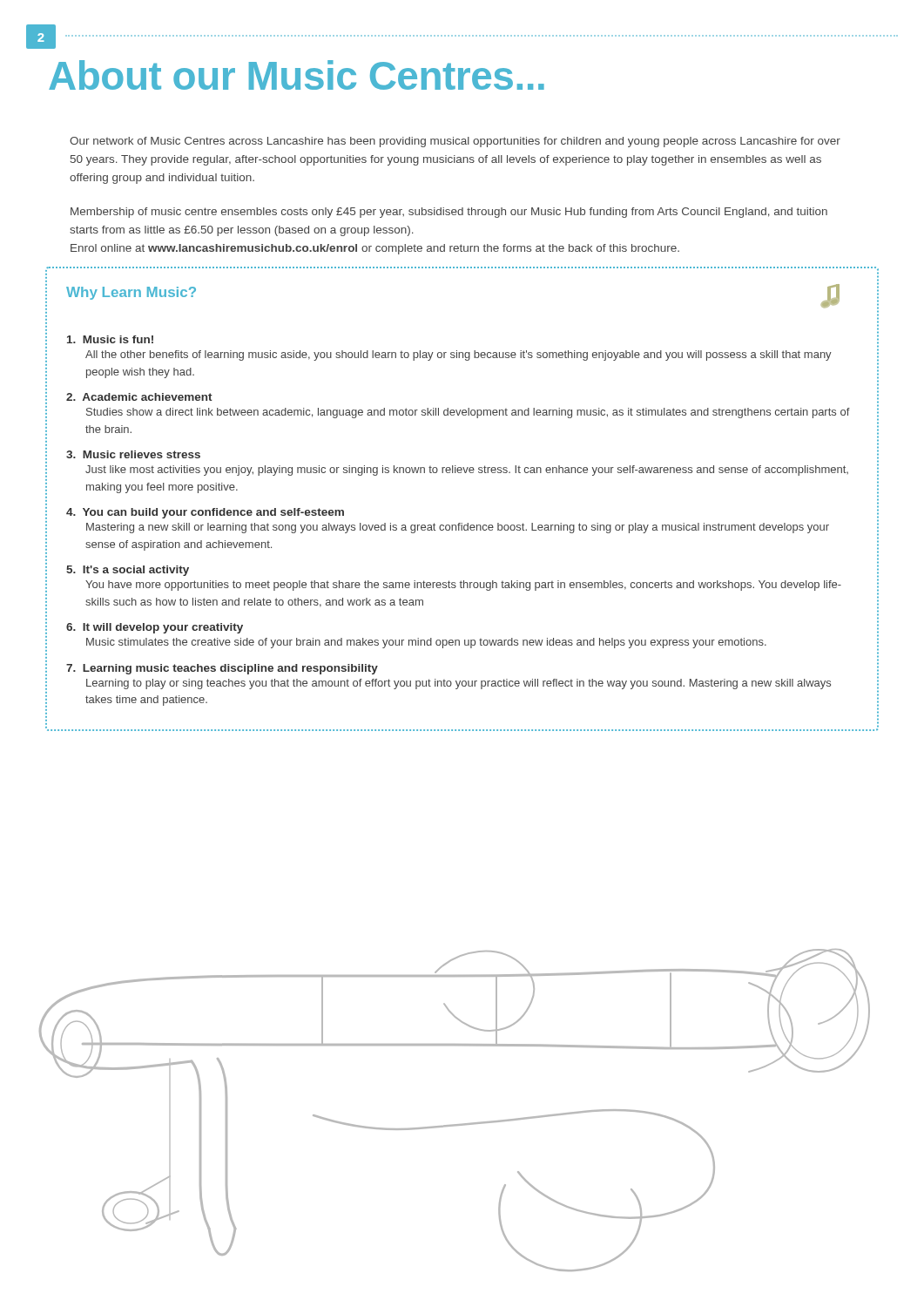The height and width of the screenshot is (1307, 924).
Task: Click on the region starting "Membership of music"
Action: pos(449,213)
